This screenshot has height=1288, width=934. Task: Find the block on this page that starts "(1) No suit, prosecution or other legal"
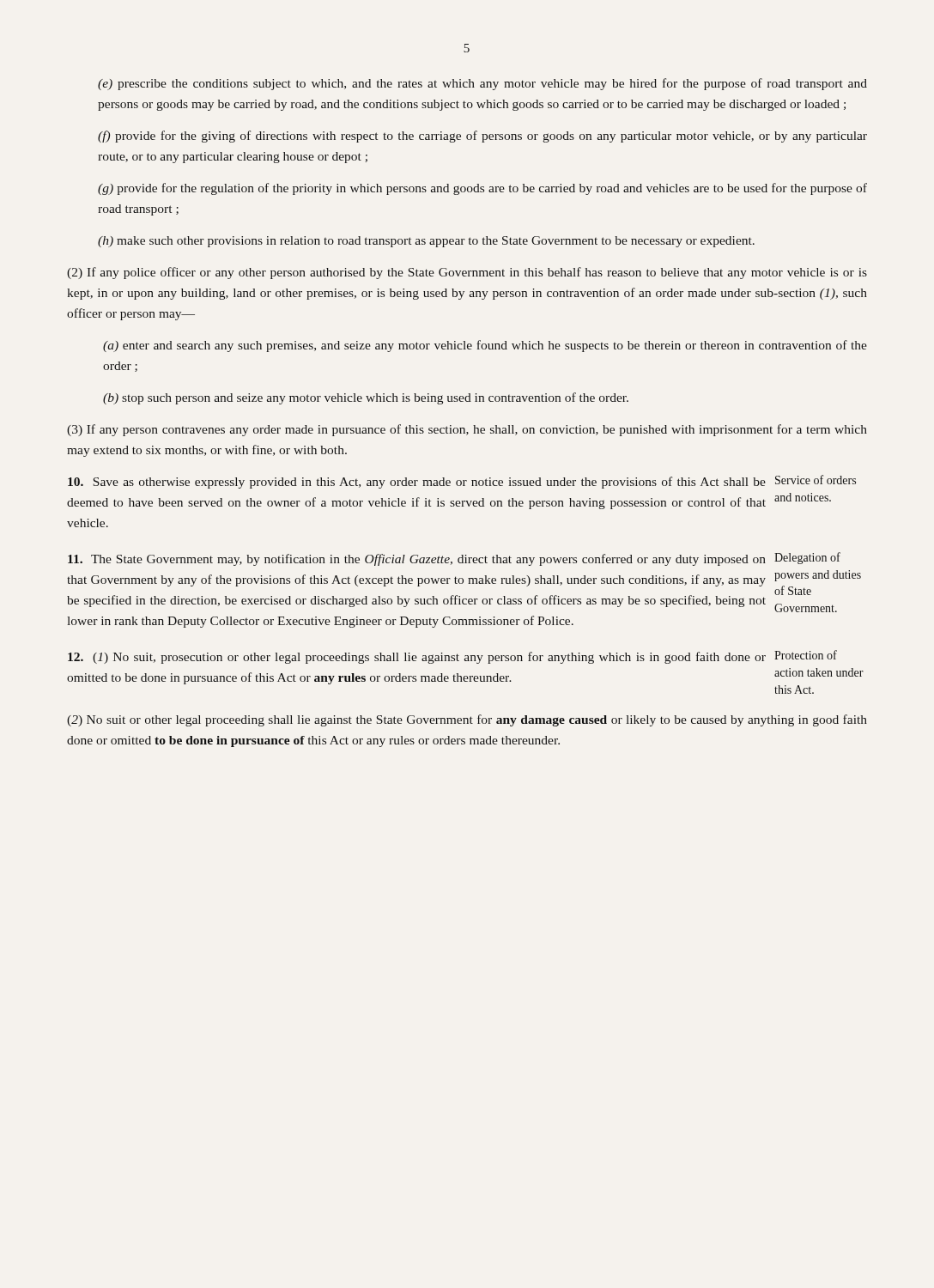tap(467, 673)
